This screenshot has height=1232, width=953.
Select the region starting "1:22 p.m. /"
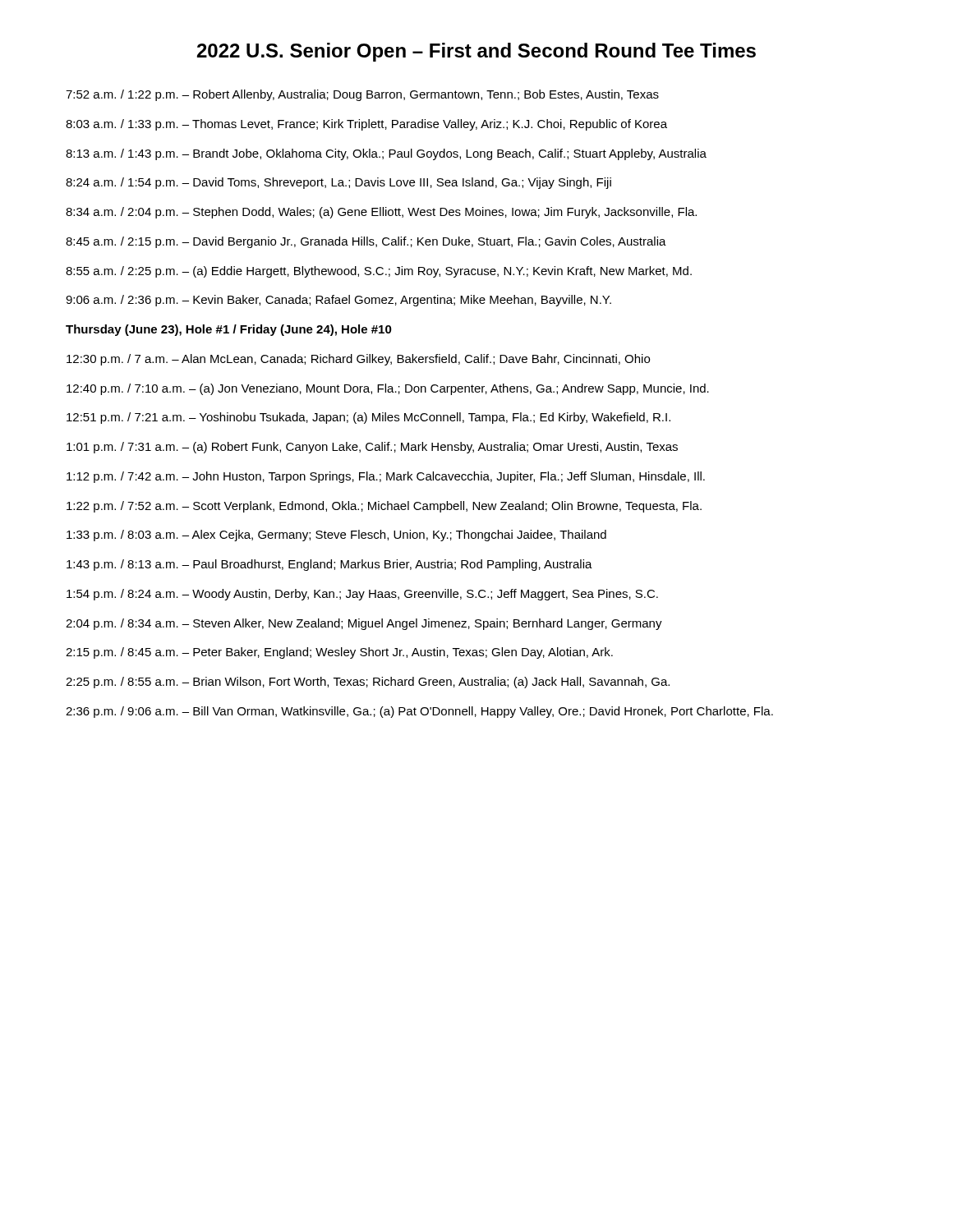click(x=384, y=505)
